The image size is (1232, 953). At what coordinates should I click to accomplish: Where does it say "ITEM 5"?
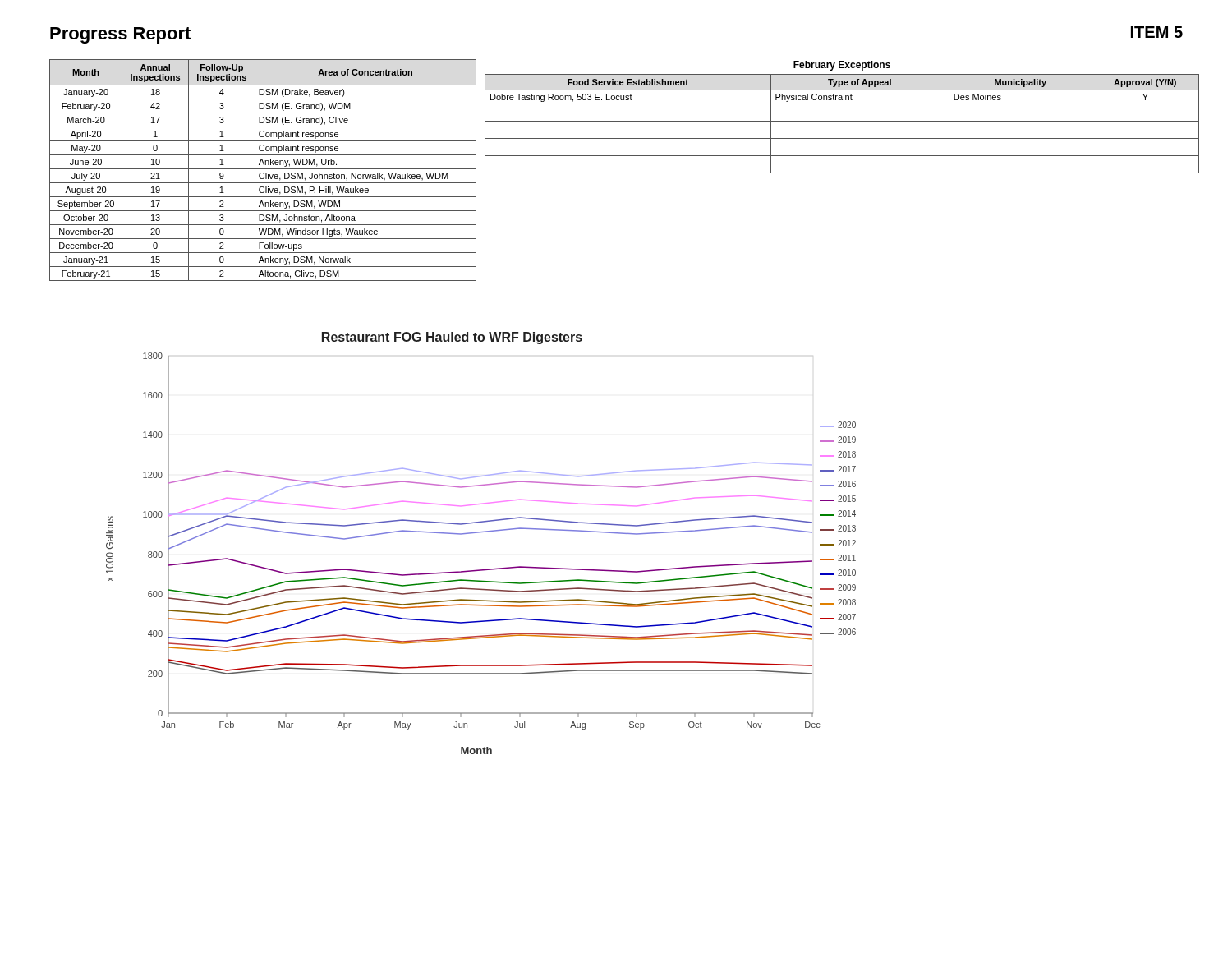point(1156,32)
